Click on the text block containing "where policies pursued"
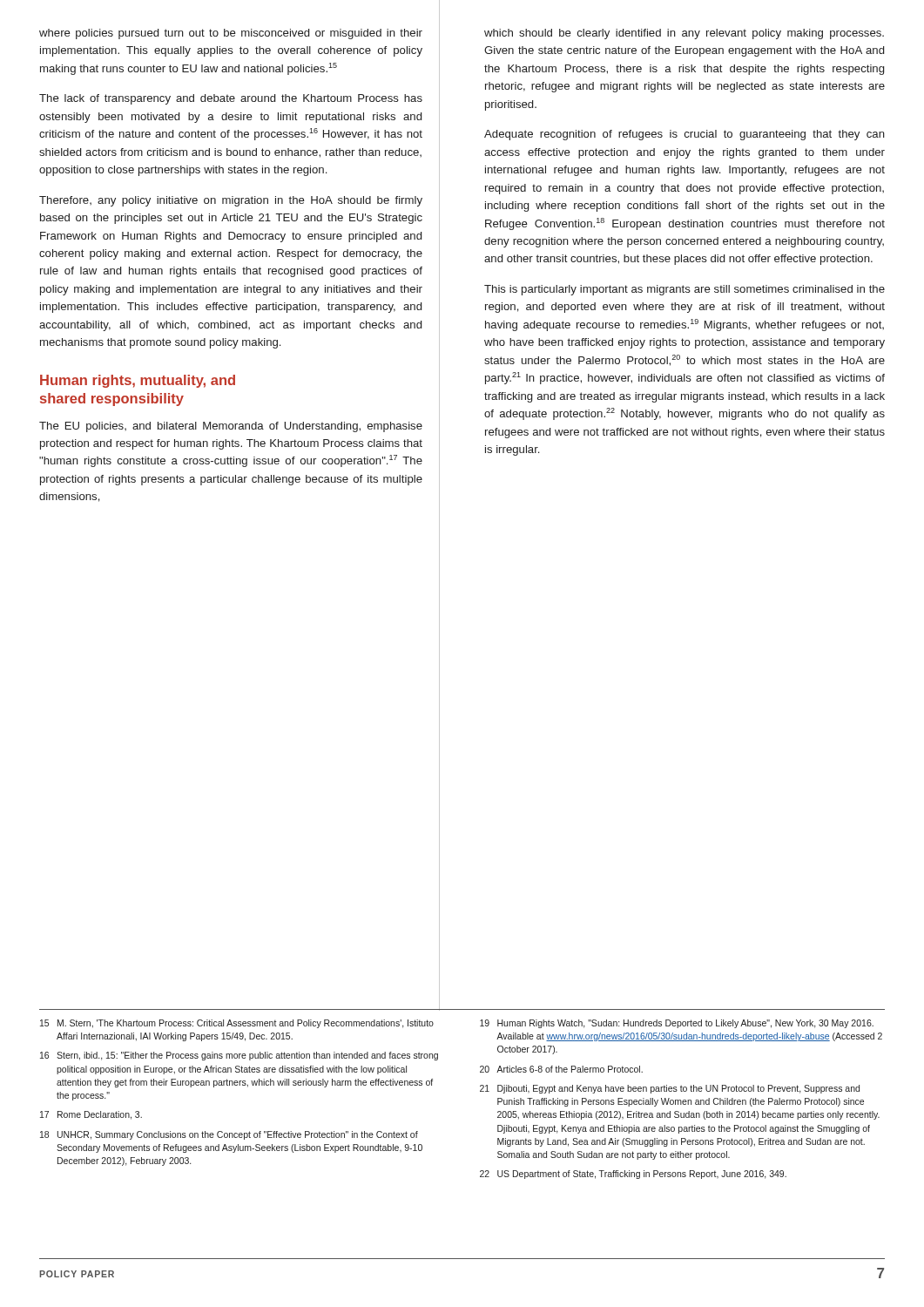Screen dimensions: 1307x924 pyautogui.click(x=231, y=51)
